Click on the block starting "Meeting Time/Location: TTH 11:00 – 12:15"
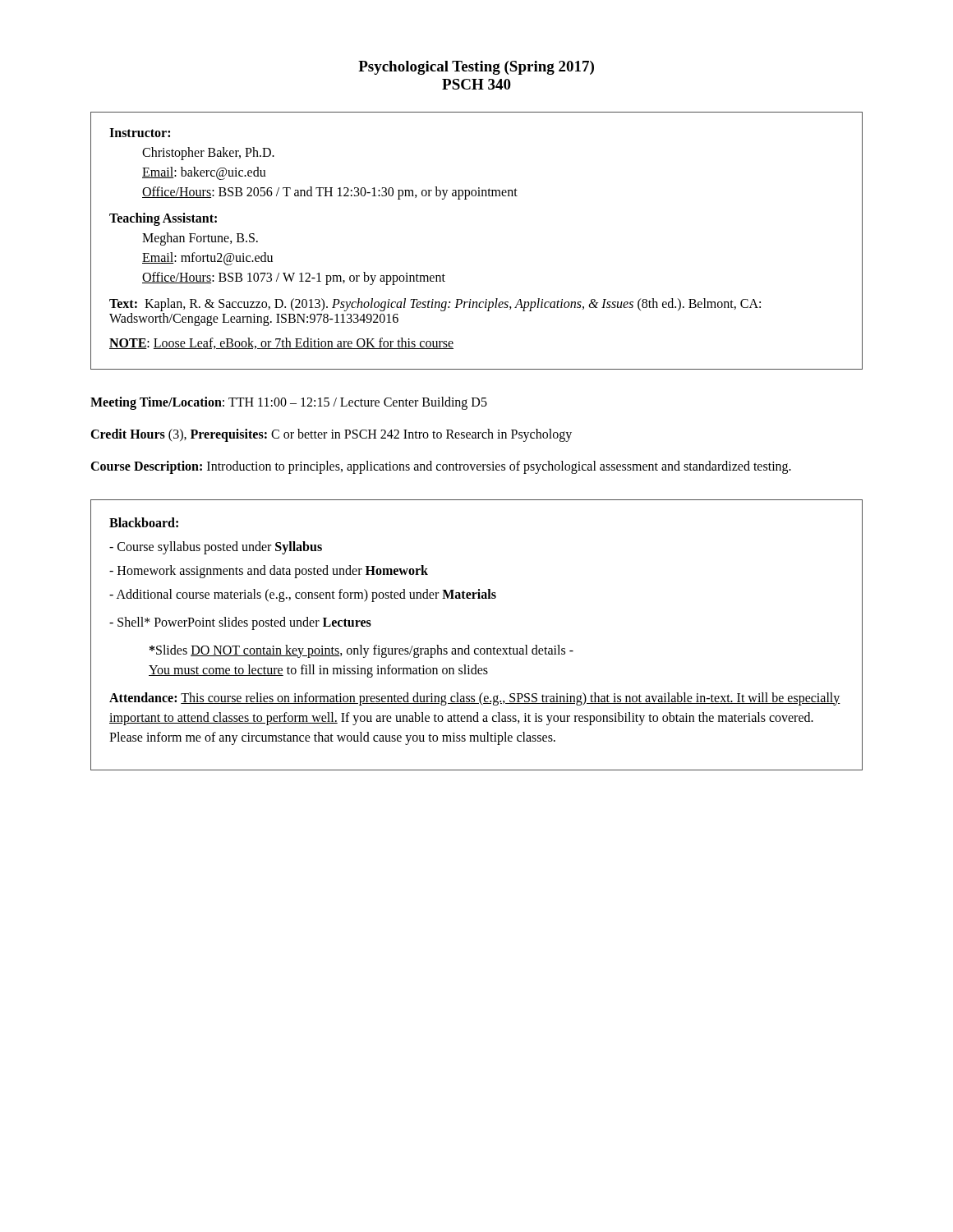 pyautogui.click(x=476, y=402)
